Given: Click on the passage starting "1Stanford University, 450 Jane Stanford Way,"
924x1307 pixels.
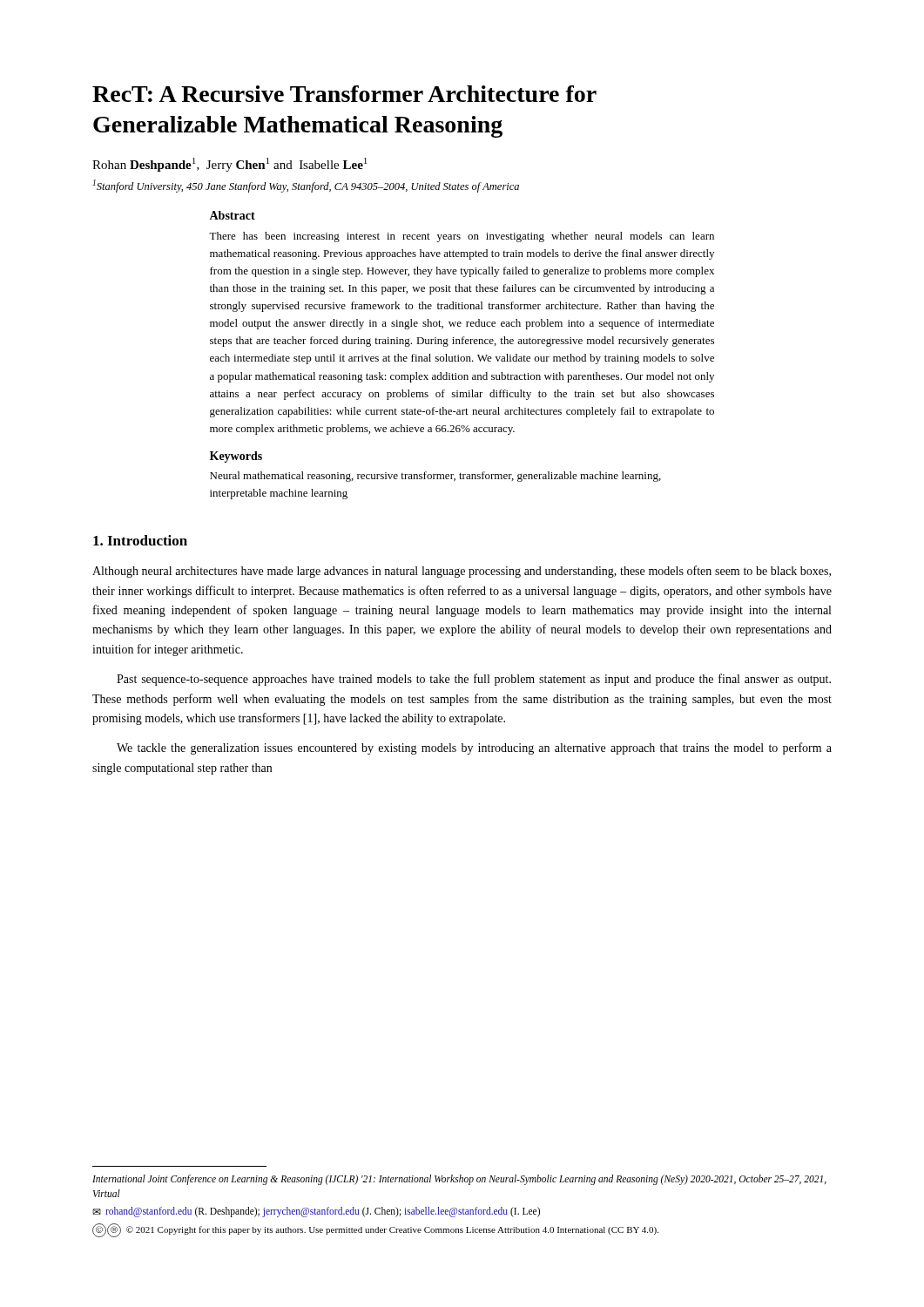Looking at the screenshot, I should 306,186.
